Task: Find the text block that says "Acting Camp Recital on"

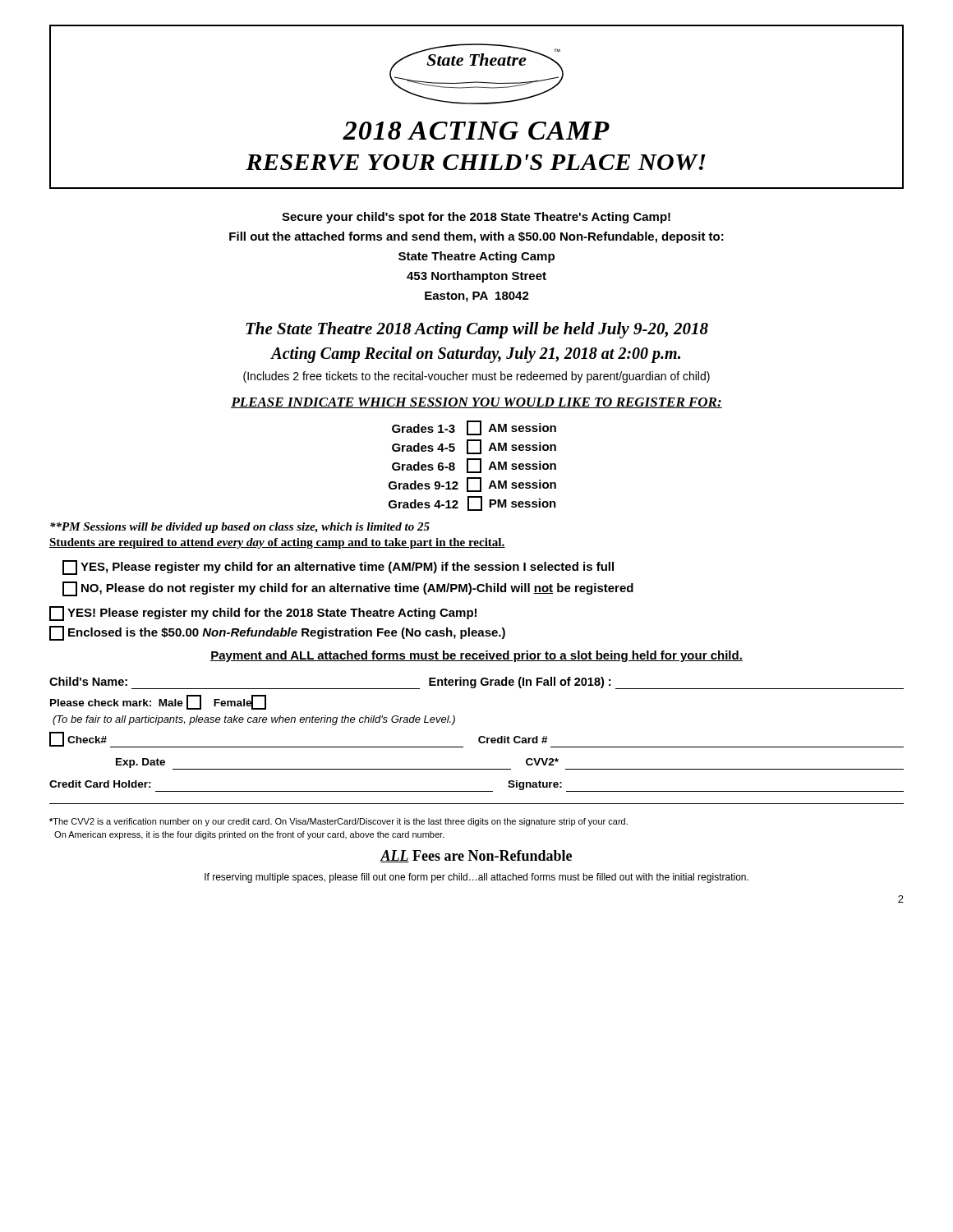Action: (x=476, y=353)
